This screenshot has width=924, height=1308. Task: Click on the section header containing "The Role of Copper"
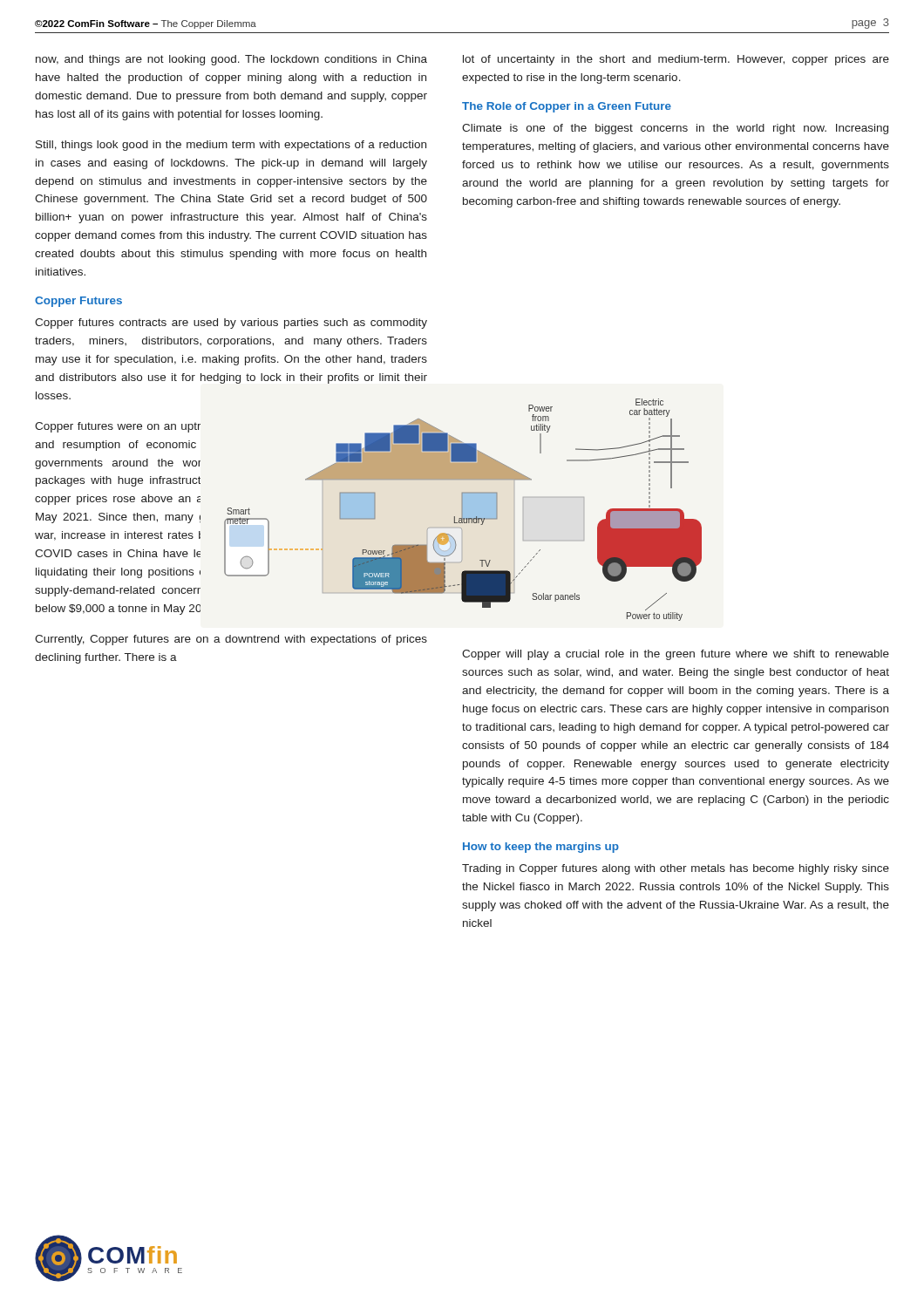click(x=567, y=106)
